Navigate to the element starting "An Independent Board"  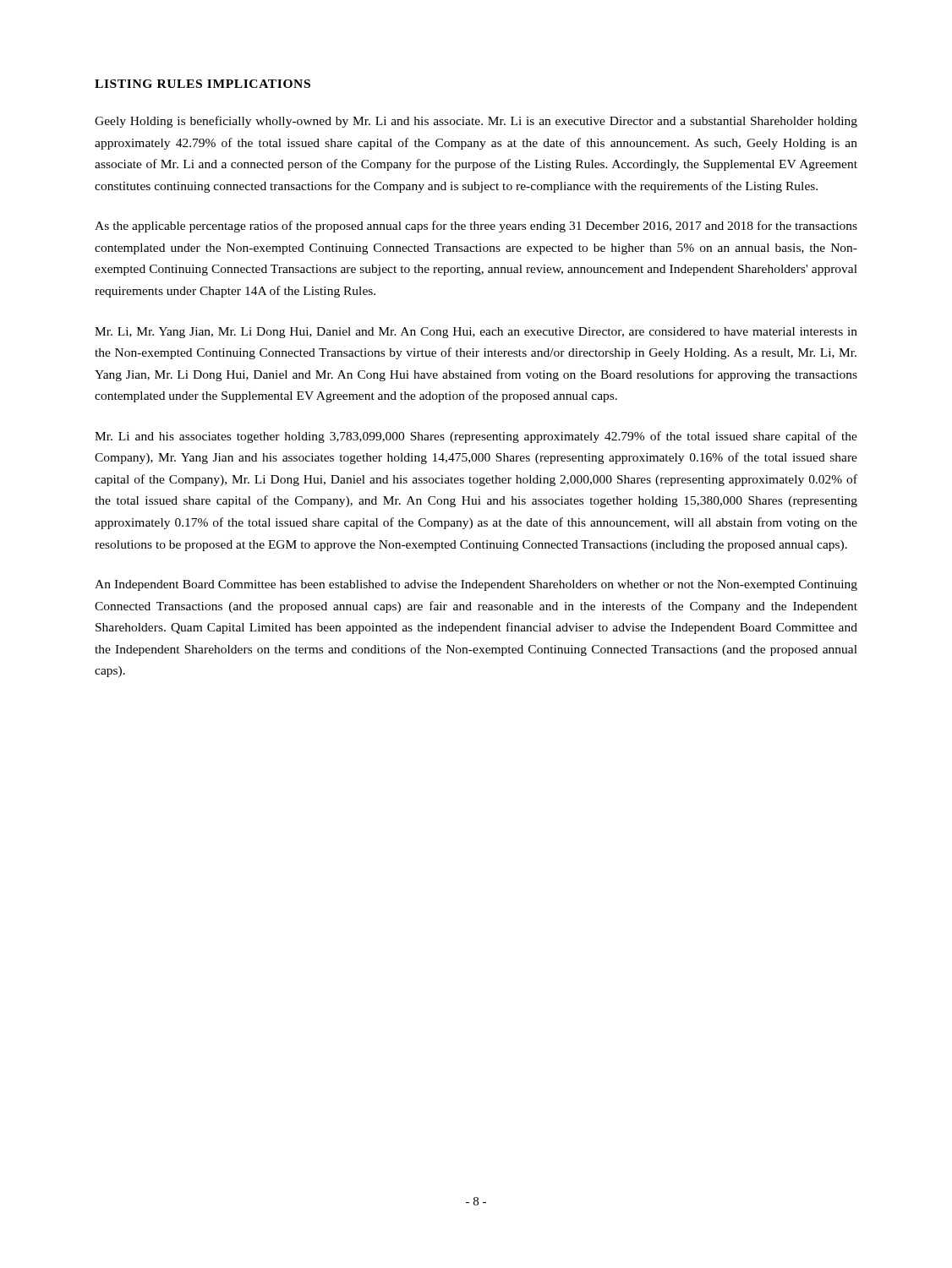[476, 627]
